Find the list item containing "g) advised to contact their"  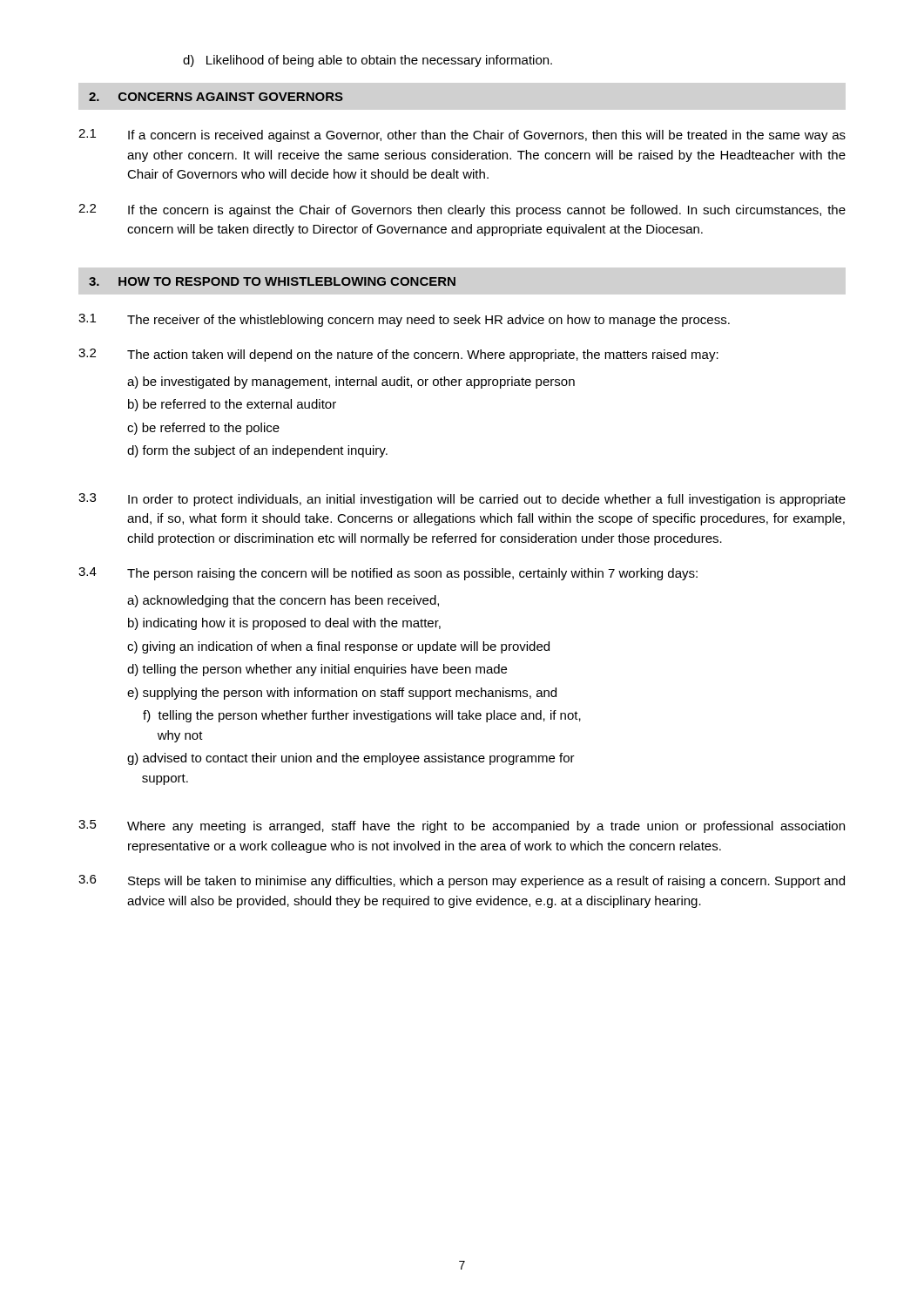tap(351, 767)
